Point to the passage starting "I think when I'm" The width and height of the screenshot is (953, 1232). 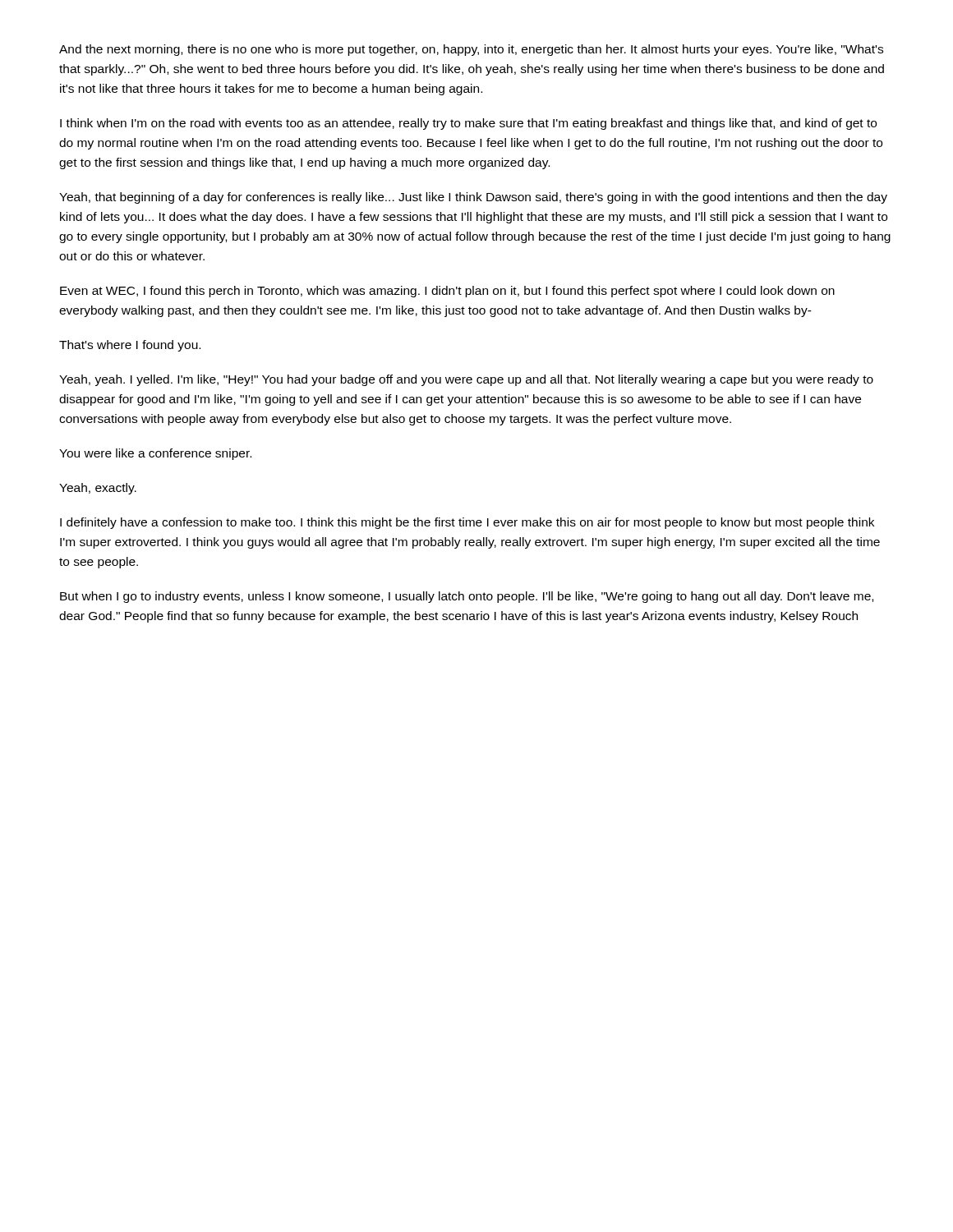pos(471,143)
